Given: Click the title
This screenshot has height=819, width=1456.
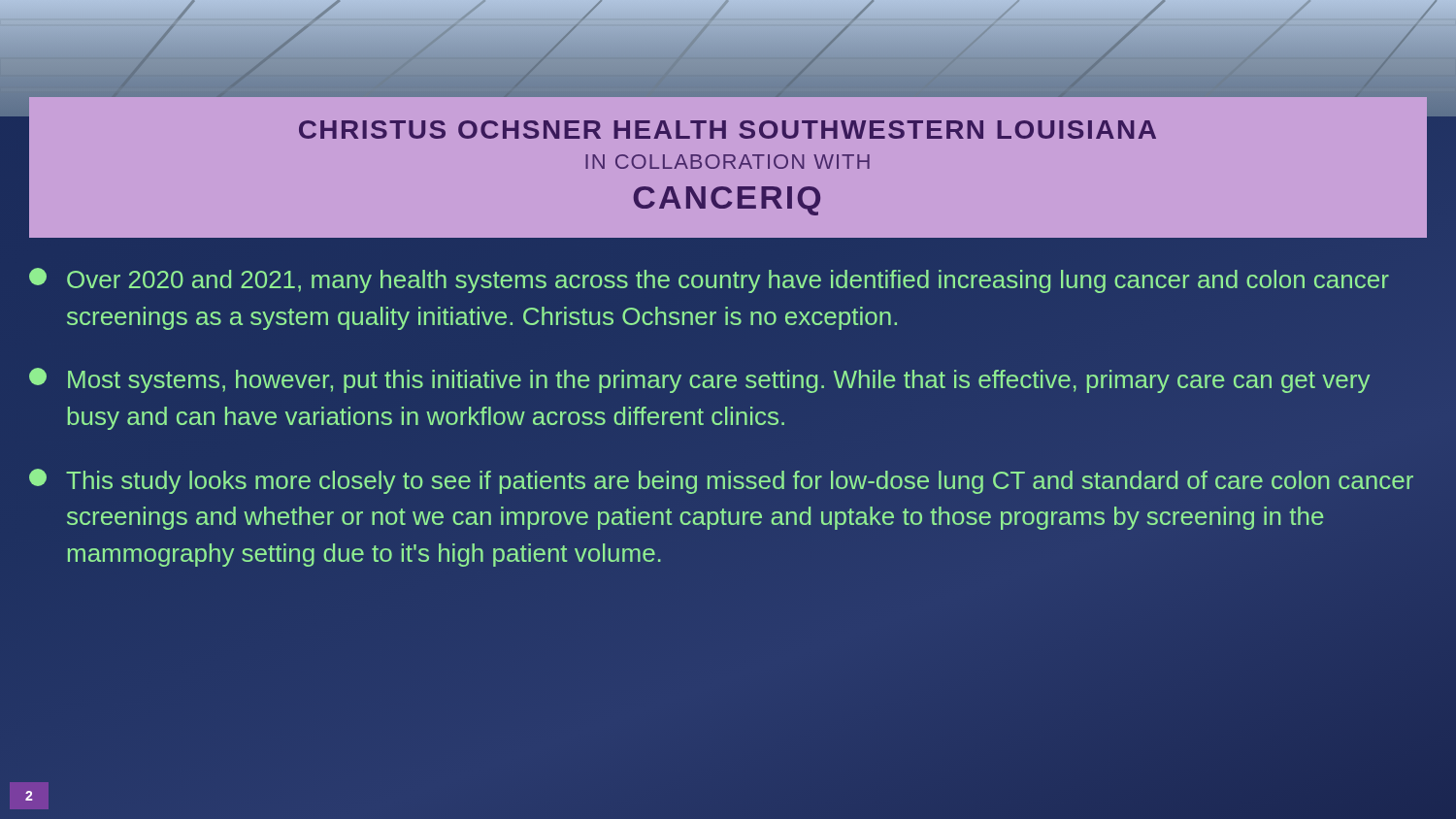Looking at the screenshot, I should [728, 165].
